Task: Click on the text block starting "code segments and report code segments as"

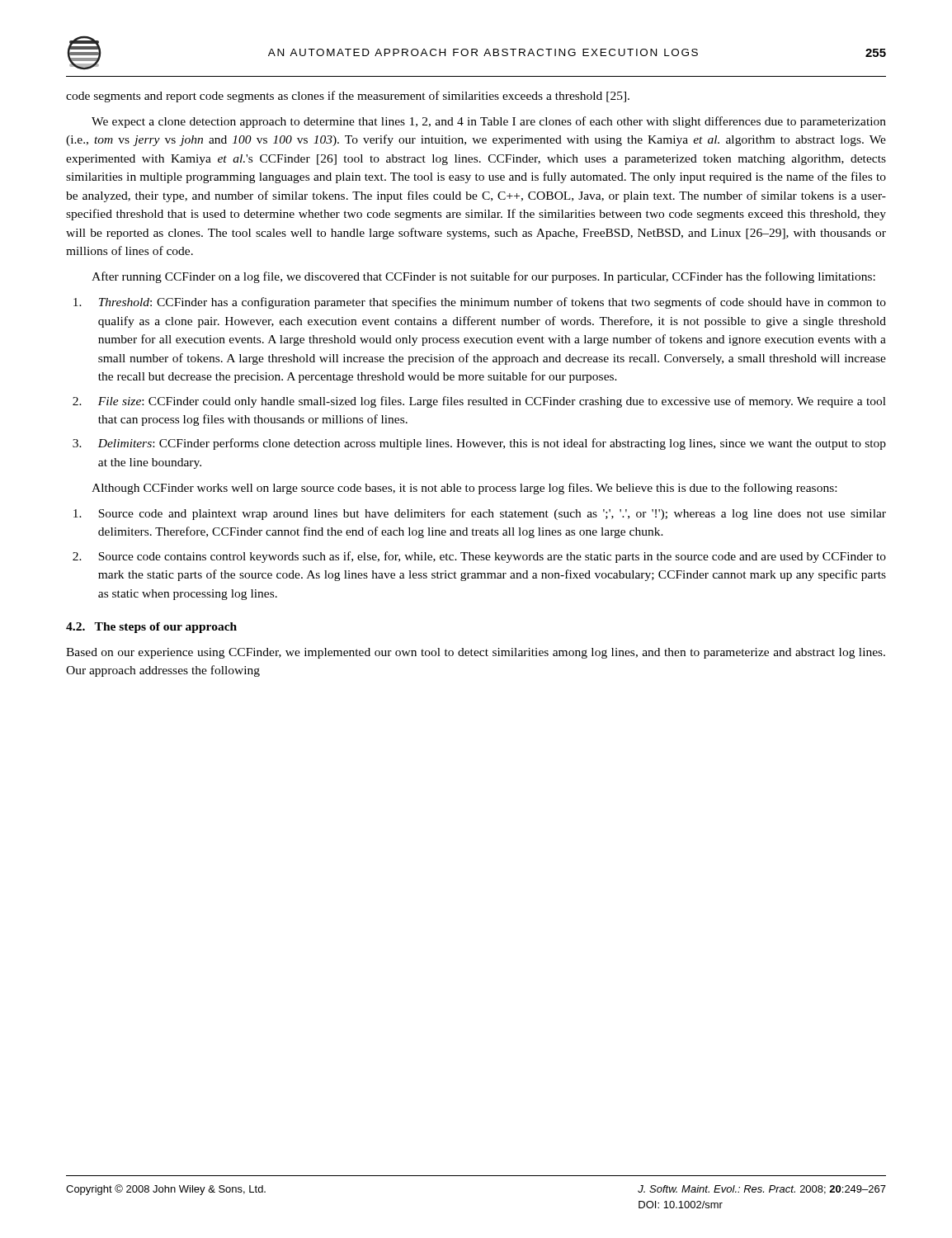Action: pyautogui.click(x=476, y=186)
